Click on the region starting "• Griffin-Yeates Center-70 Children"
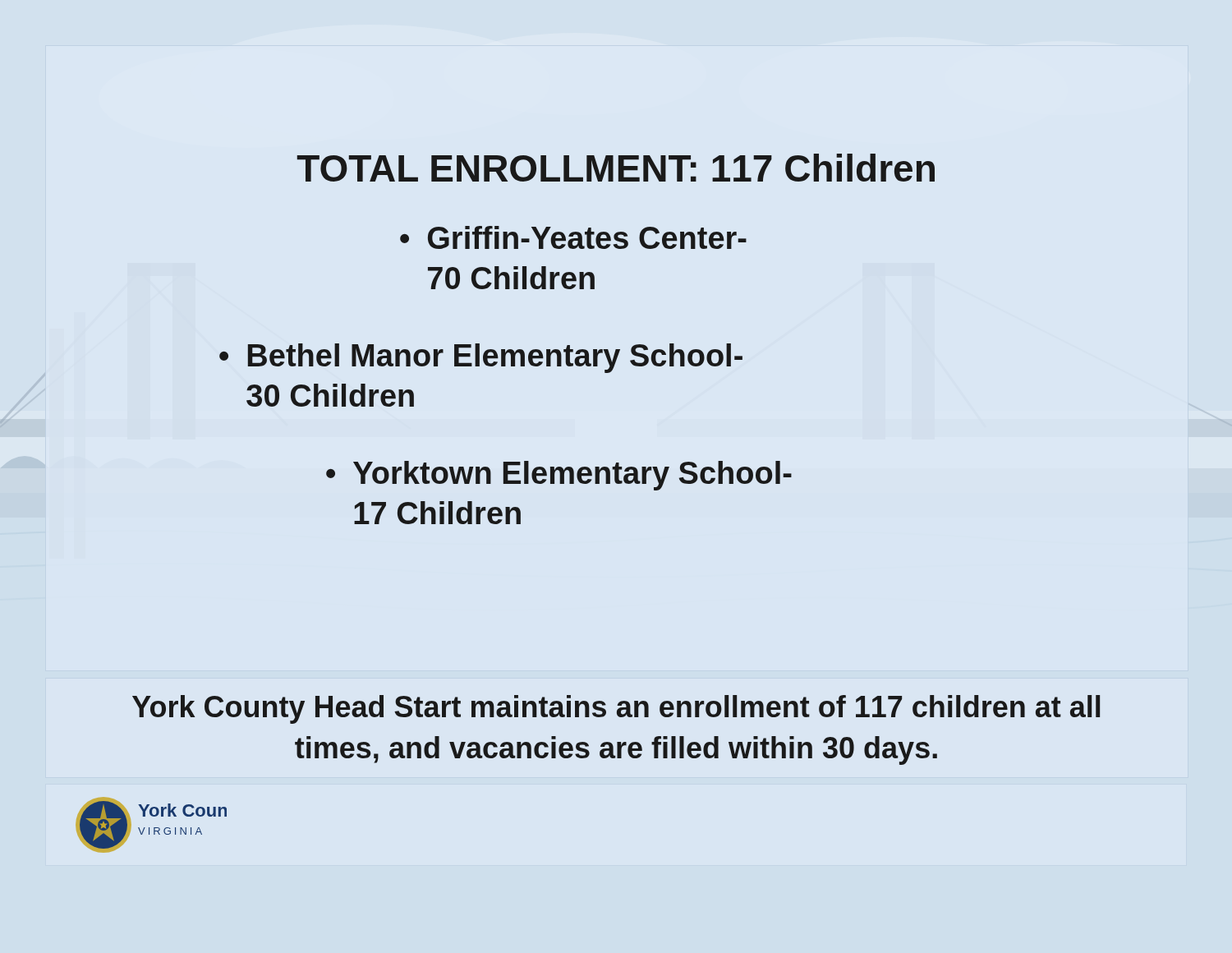Screen dimensions: 953x1232 pos(573,259)
